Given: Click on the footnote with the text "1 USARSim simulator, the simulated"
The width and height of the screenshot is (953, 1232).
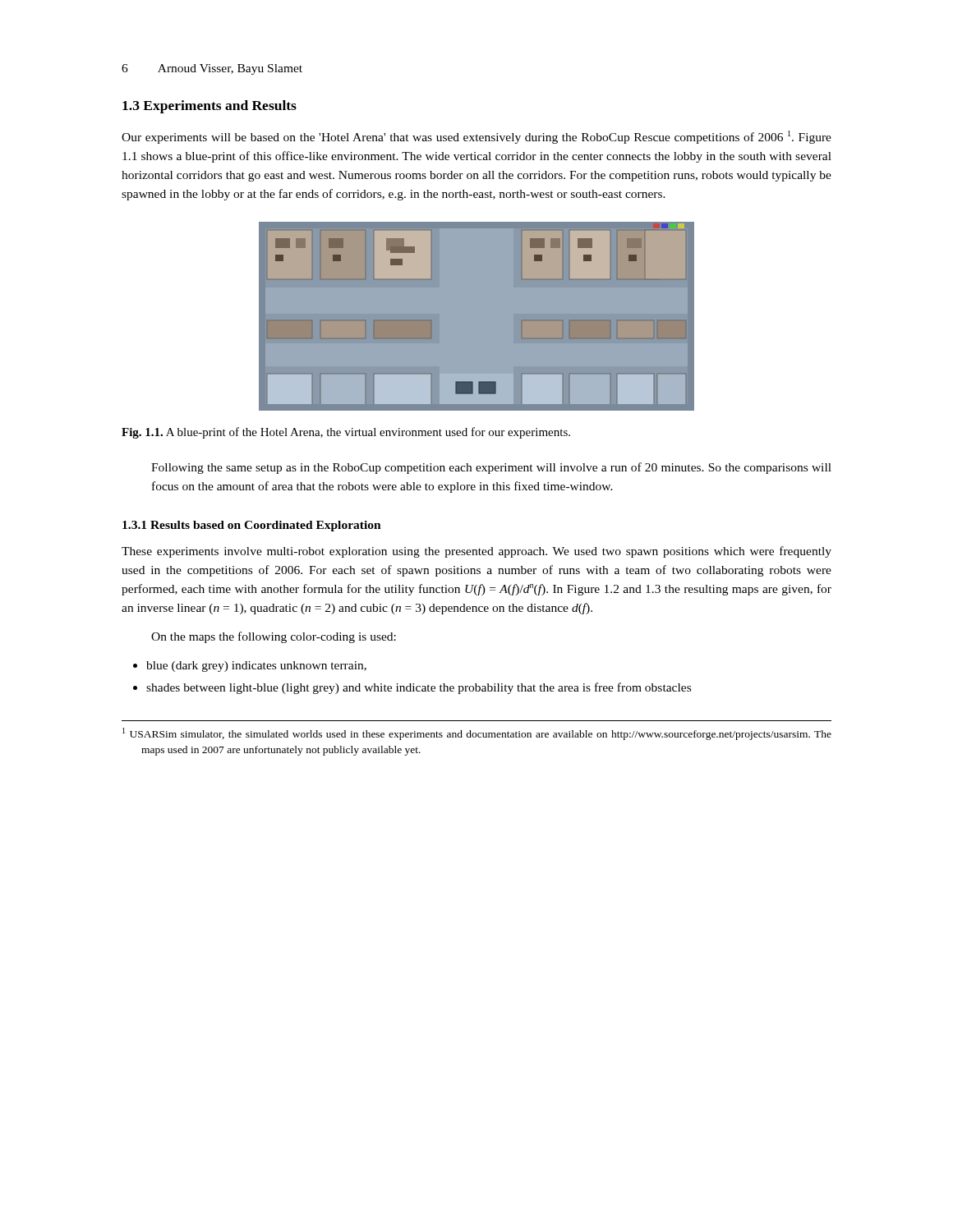Looking at the screenshot, I should (476, 741).
